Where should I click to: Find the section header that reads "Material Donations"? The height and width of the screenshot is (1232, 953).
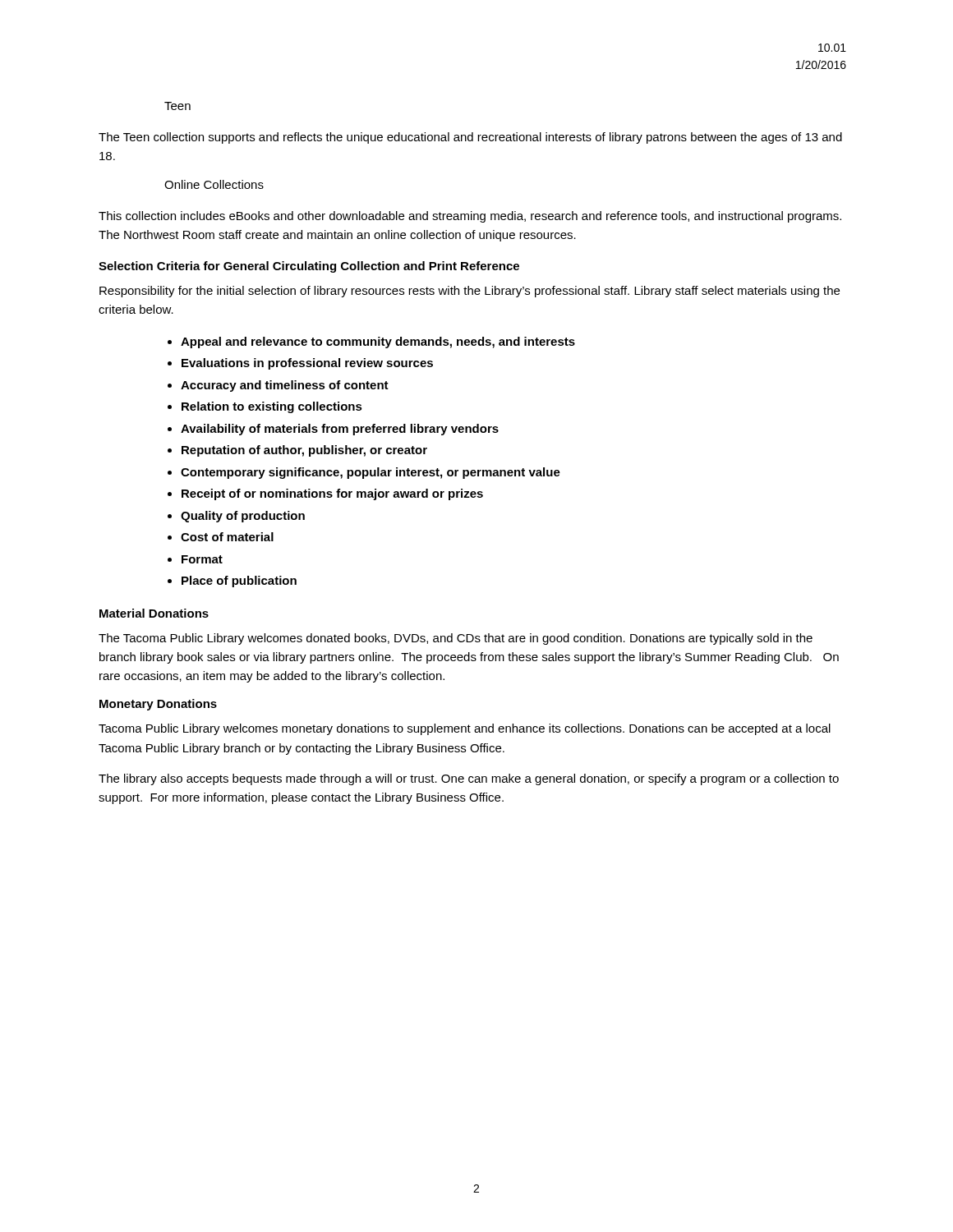[154, 613]
